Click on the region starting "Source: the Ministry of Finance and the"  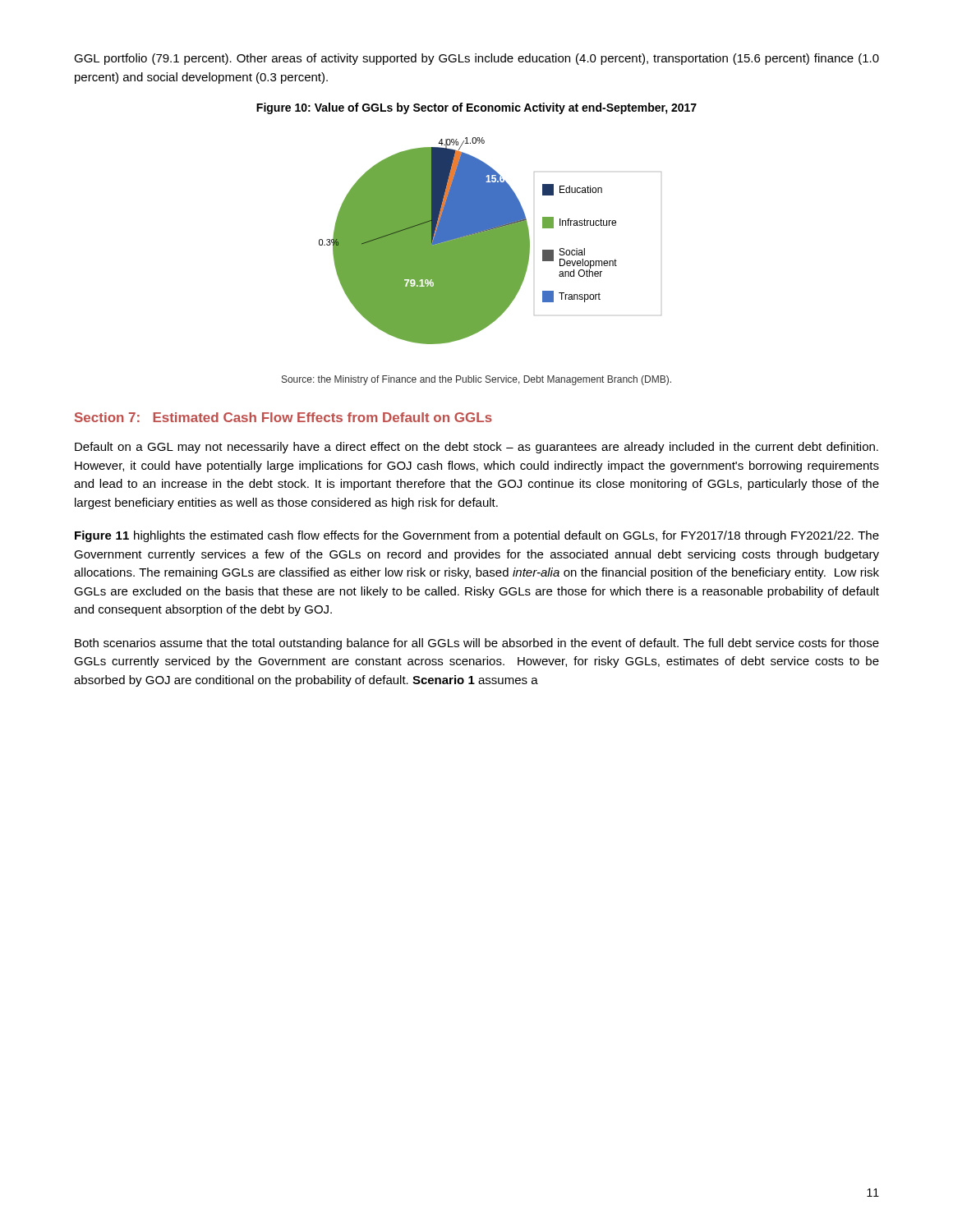[476, 379]
